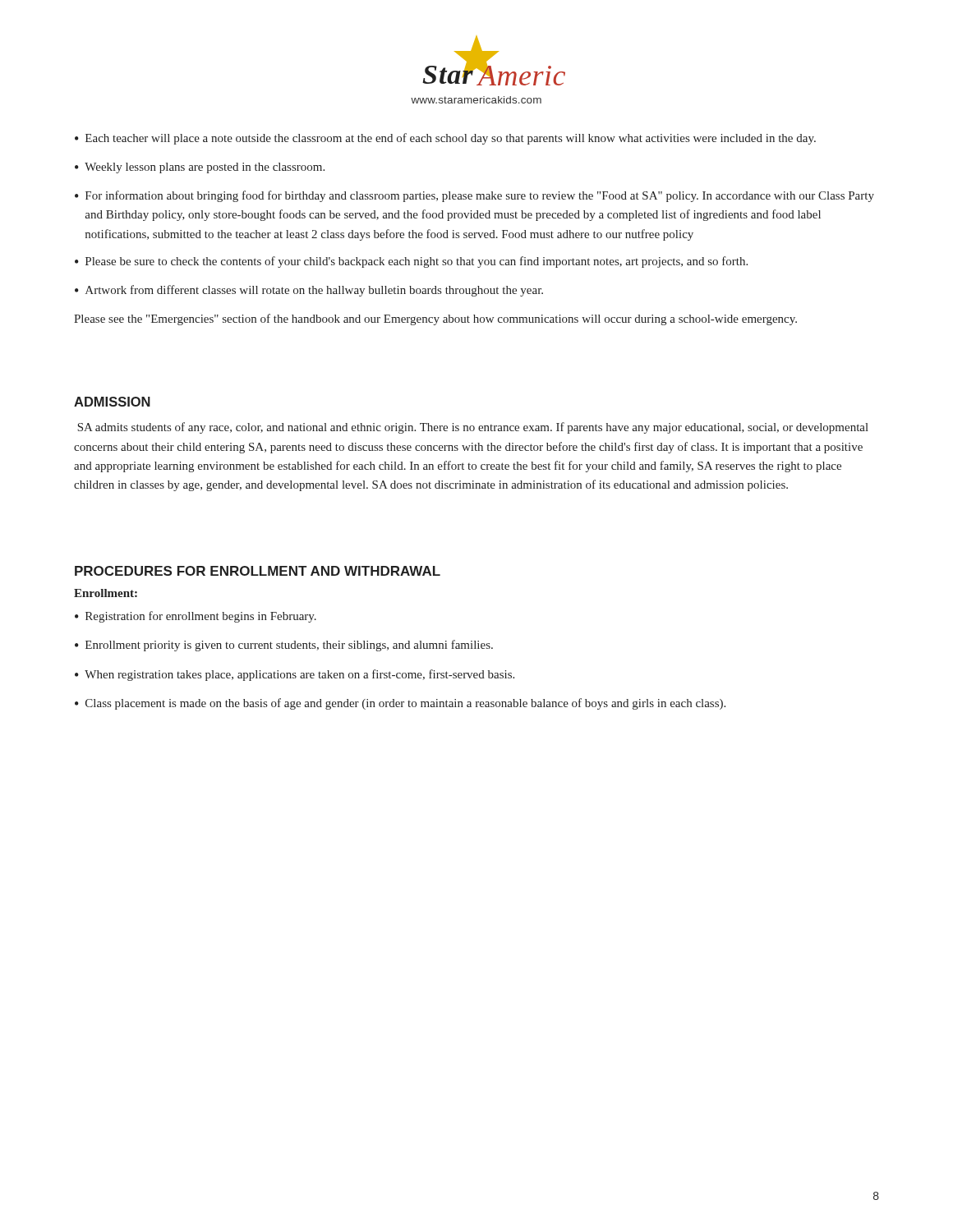953x1232 pixels.
Task: Select the element starting "PROCEDURES FOR ENROLLMENT AND WITHDRAWAL"
Action: 257,572
